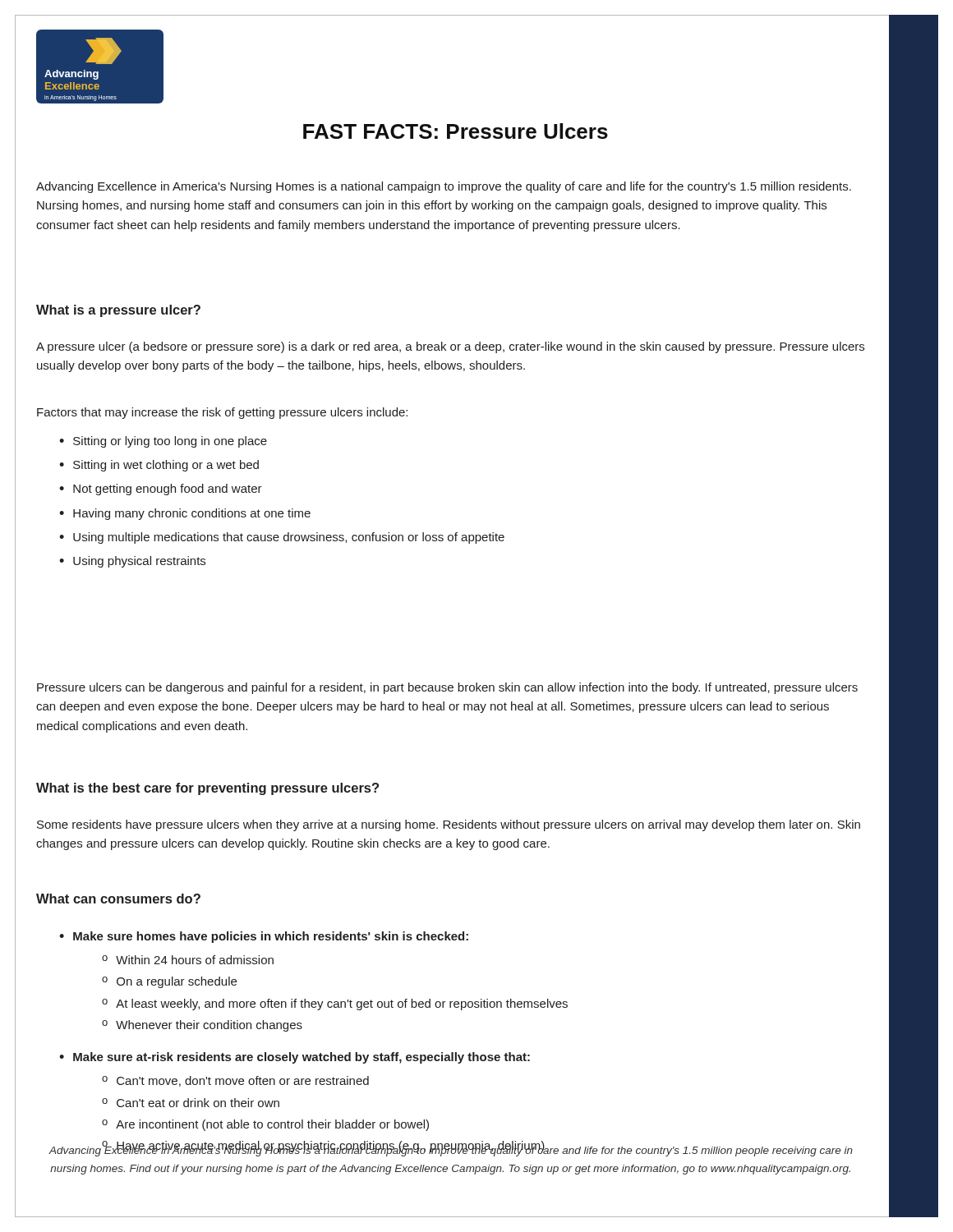
Task: Find the passage starting "What is a"
Action: click(x=168, y=310)
